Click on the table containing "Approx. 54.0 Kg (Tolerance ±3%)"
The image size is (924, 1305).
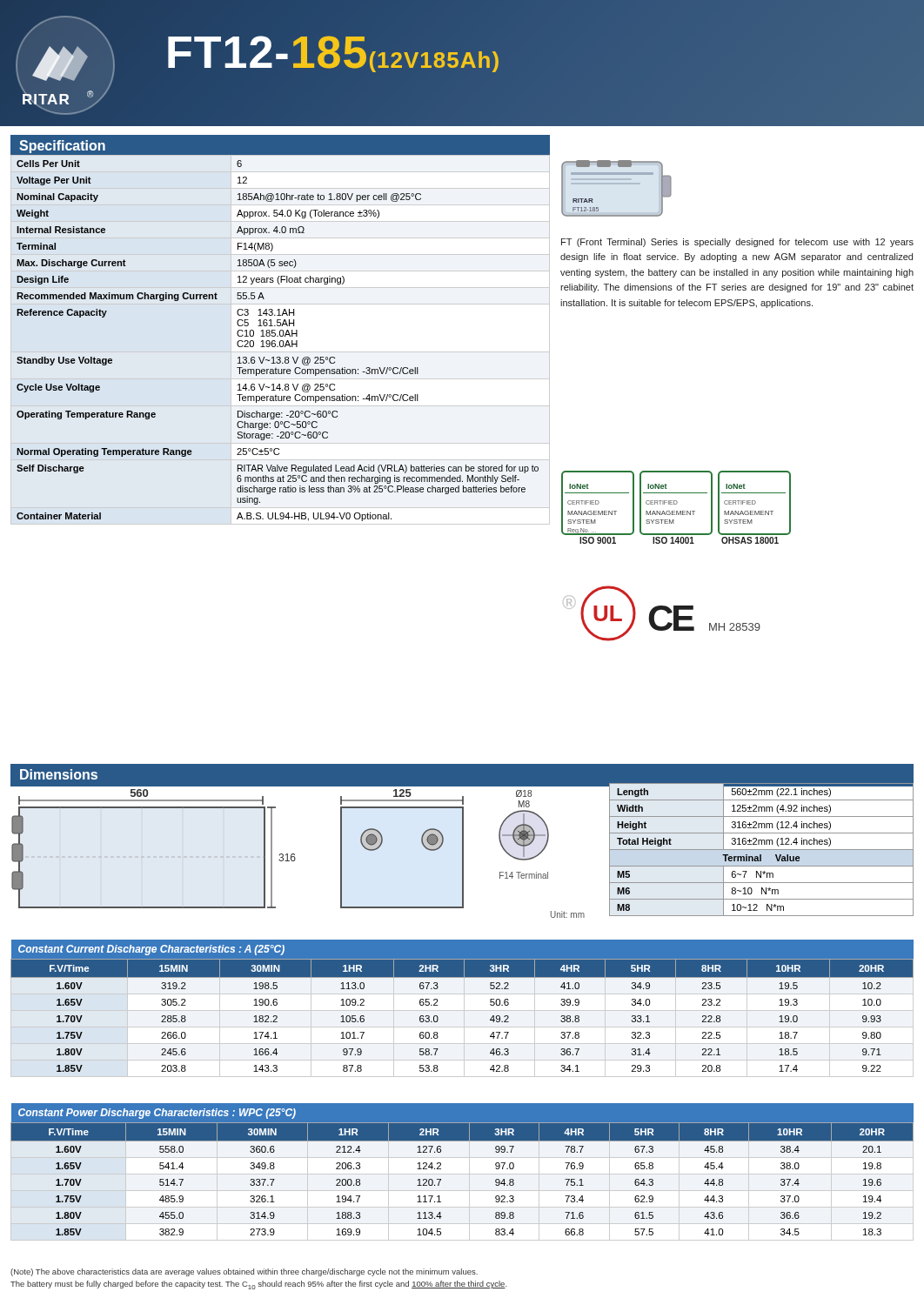[x=280, y=340]
